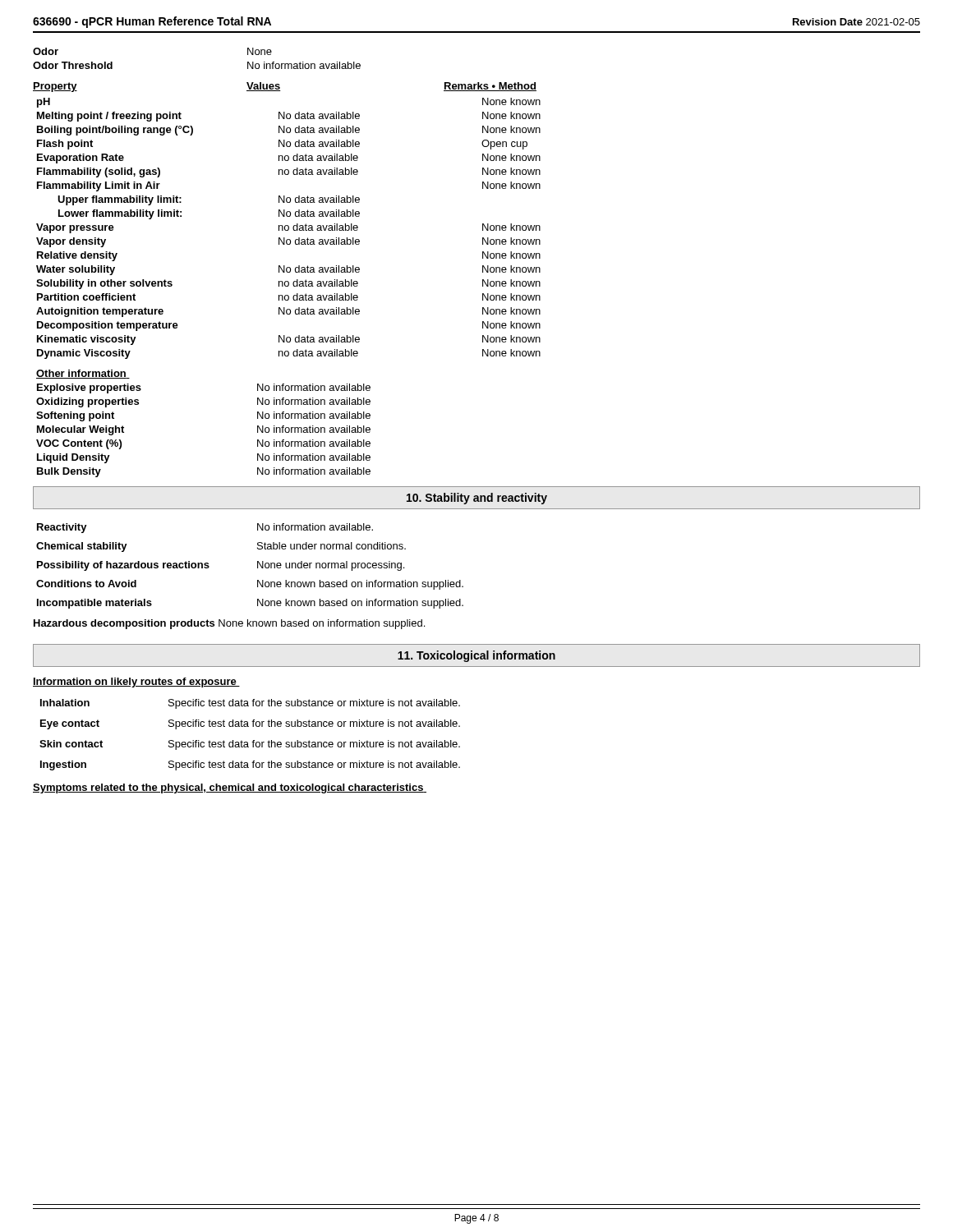Image resolution: width=953 pixels, height=1232 pixels.
Task: Locate the table with the text "Explosive properties"
Action: coord(476,422)
